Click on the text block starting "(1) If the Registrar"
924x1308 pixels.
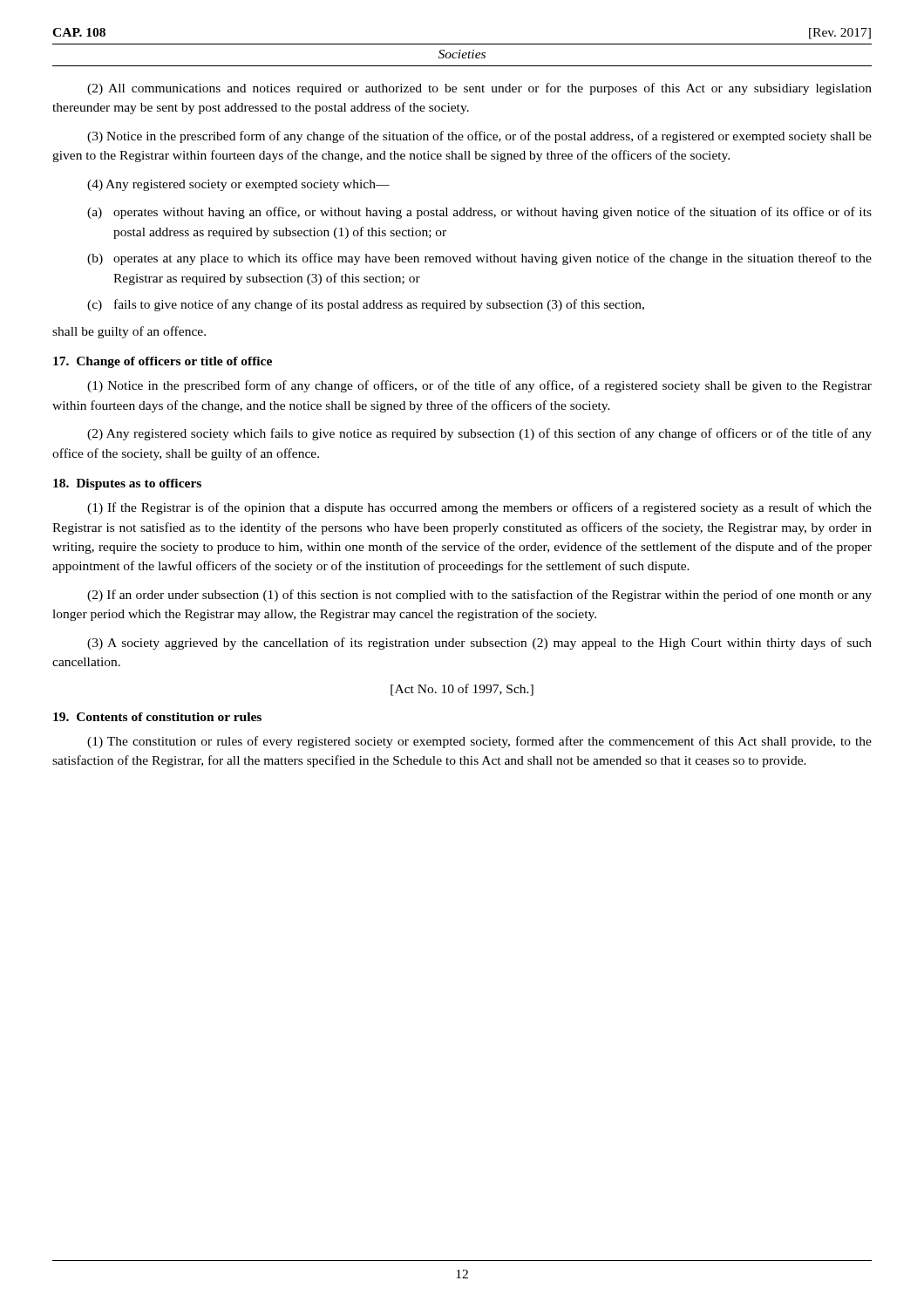[x=462, y=536]
